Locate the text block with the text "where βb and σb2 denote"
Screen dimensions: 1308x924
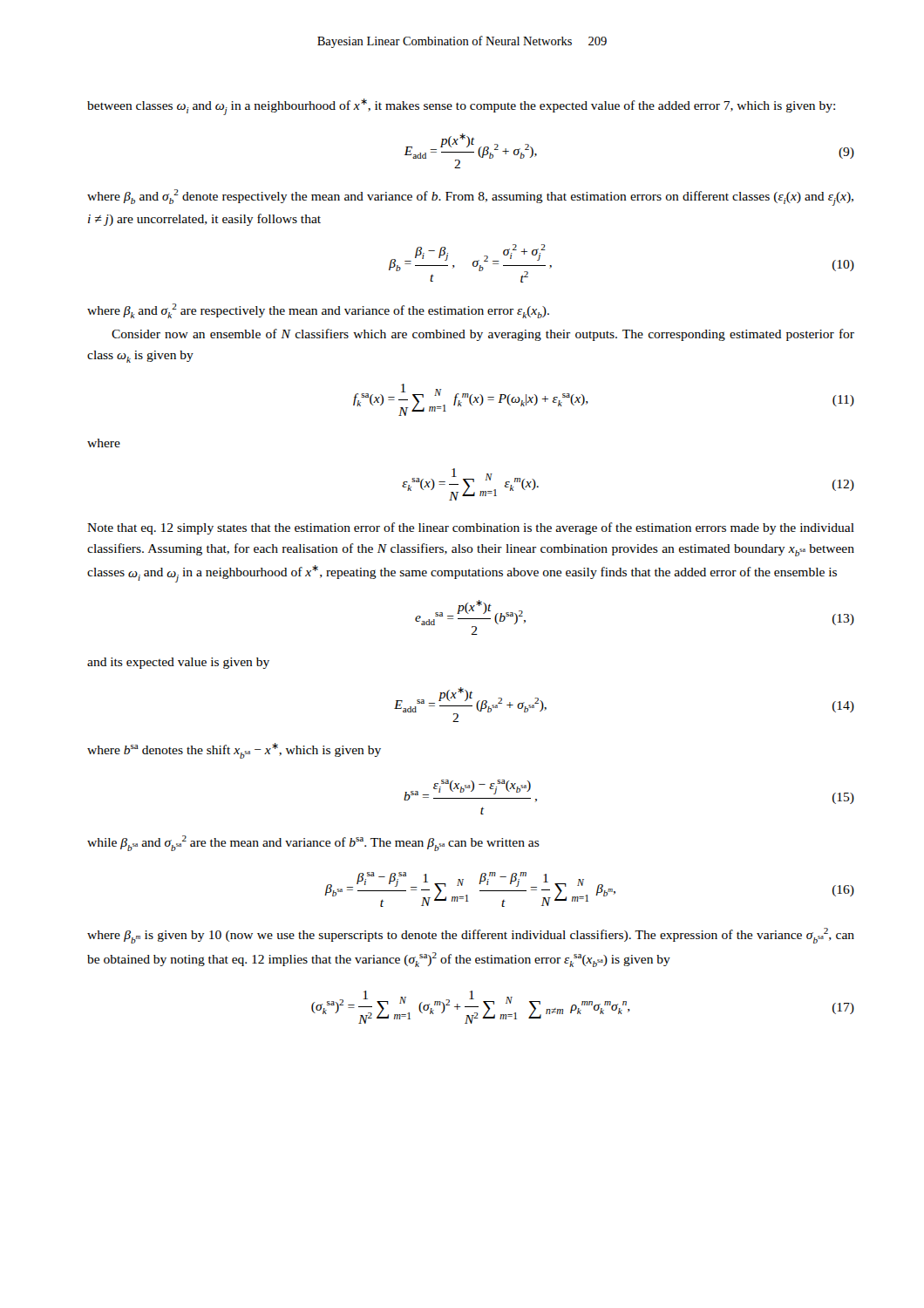pos(471,206)
